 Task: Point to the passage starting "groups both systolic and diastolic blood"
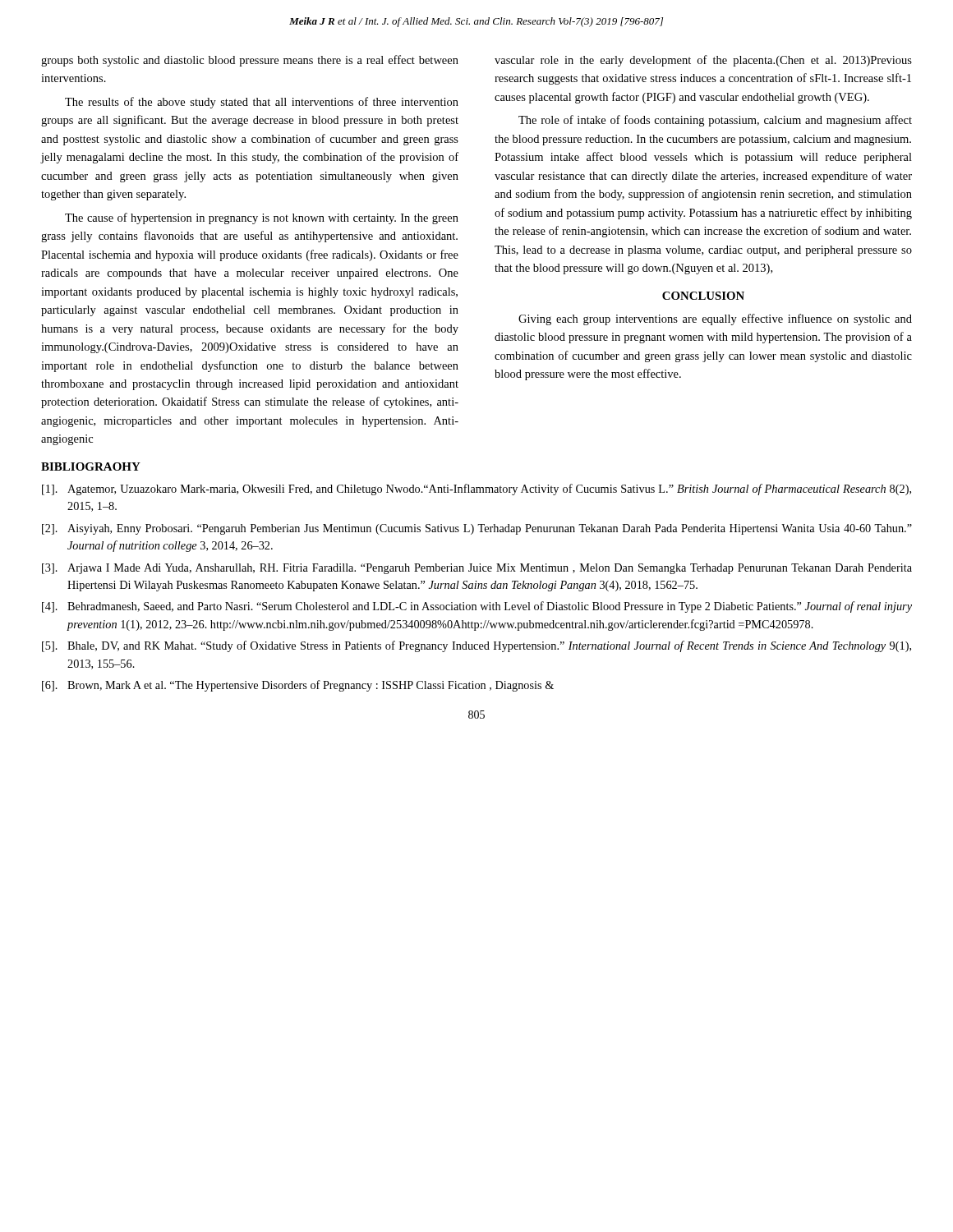coord(250,250)
